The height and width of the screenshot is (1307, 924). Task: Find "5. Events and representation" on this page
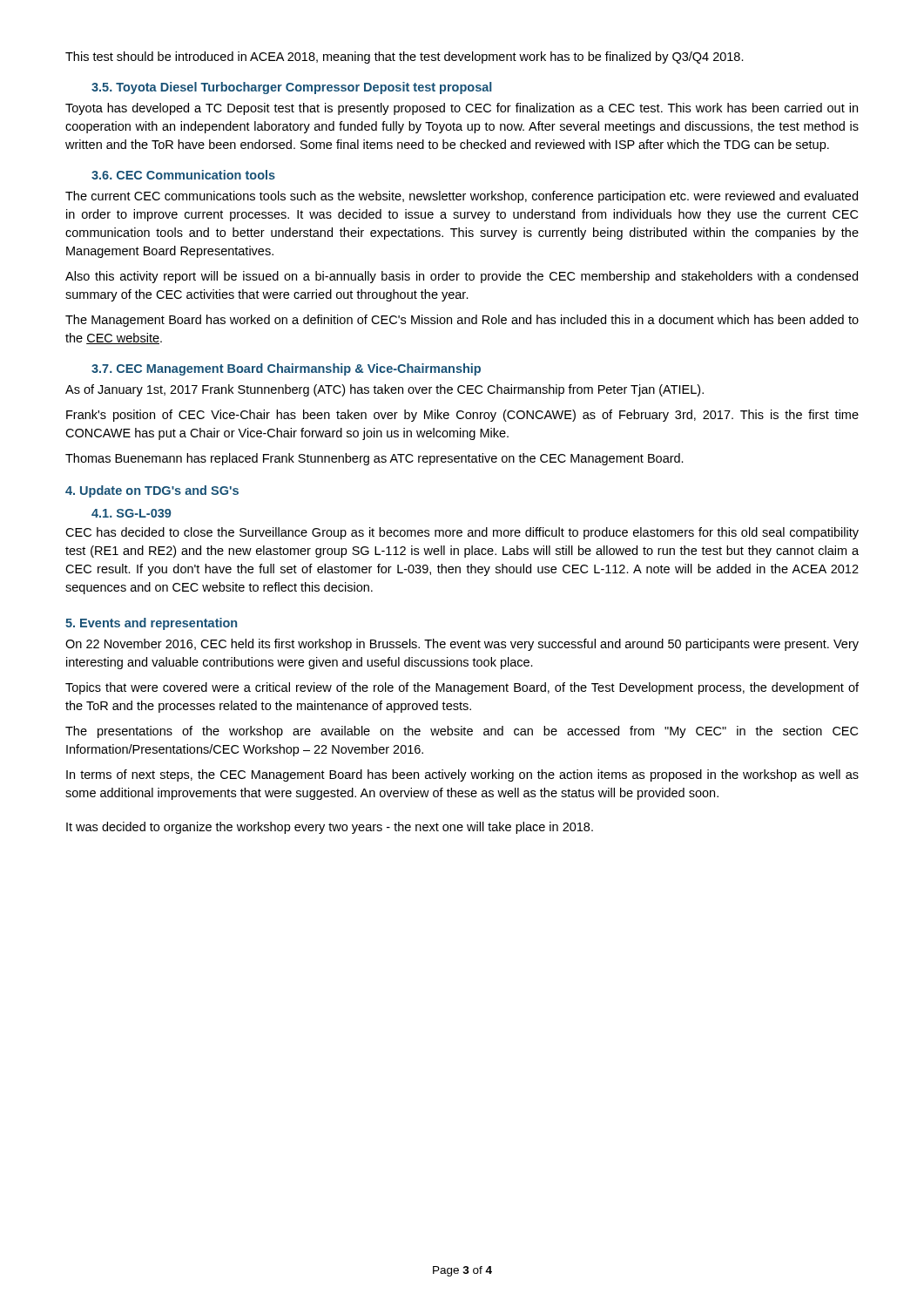coord(152,623)
